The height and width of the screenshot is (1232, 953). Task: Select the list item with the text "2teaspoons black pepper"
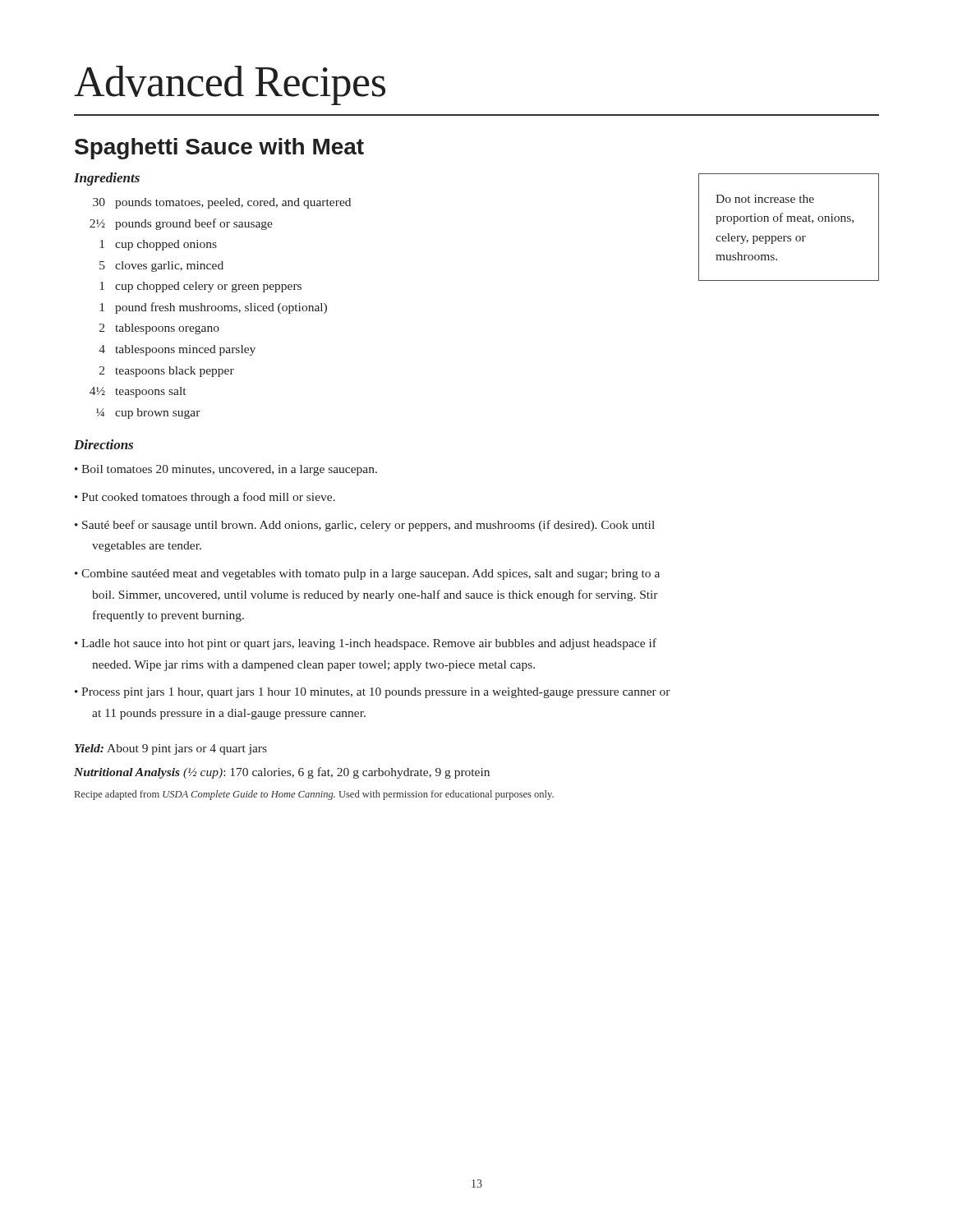[167, 372]
